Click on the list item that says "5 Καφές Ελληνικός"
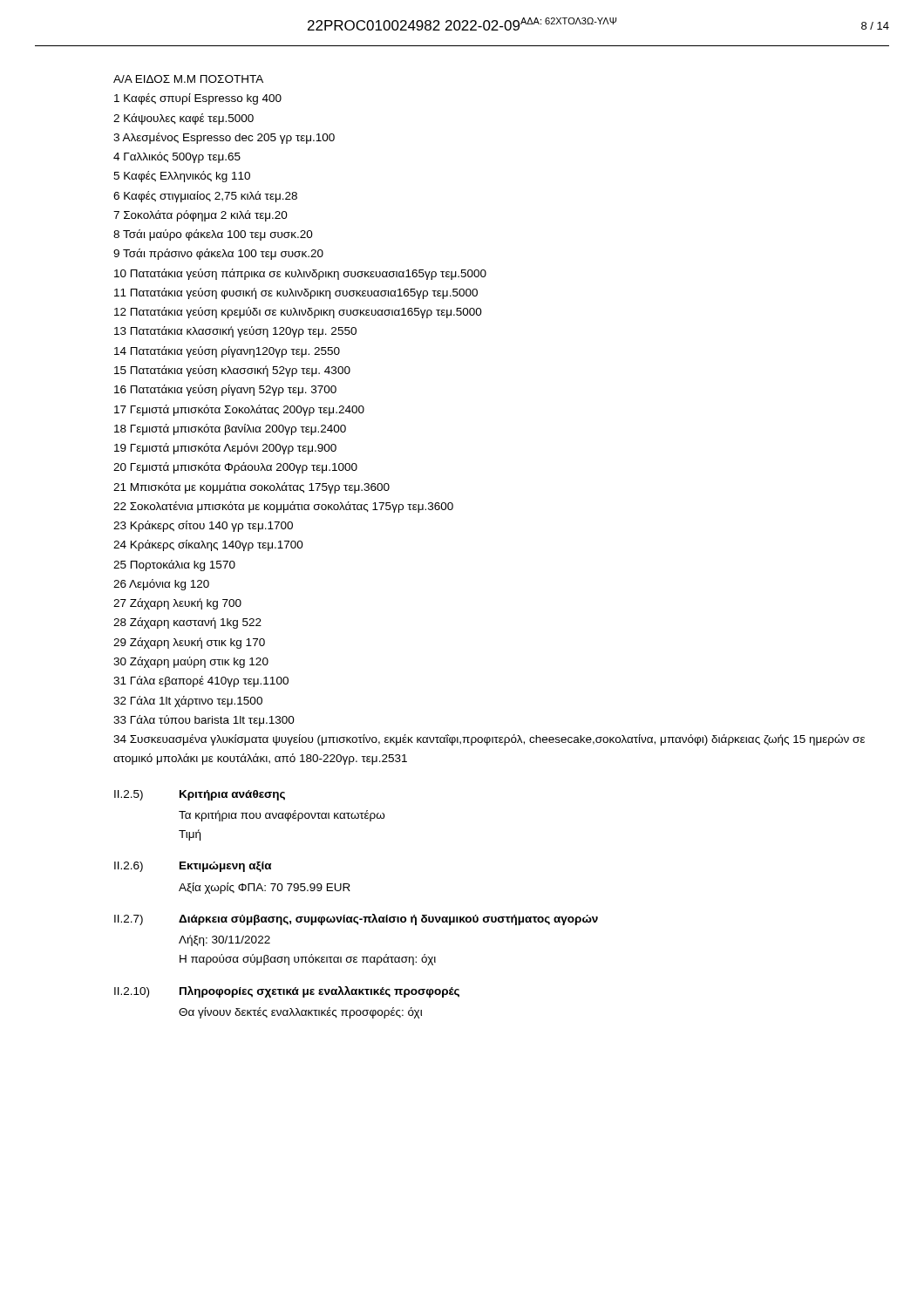The width and height of the screenshot is (924, 1308). (x=182, y=176)
